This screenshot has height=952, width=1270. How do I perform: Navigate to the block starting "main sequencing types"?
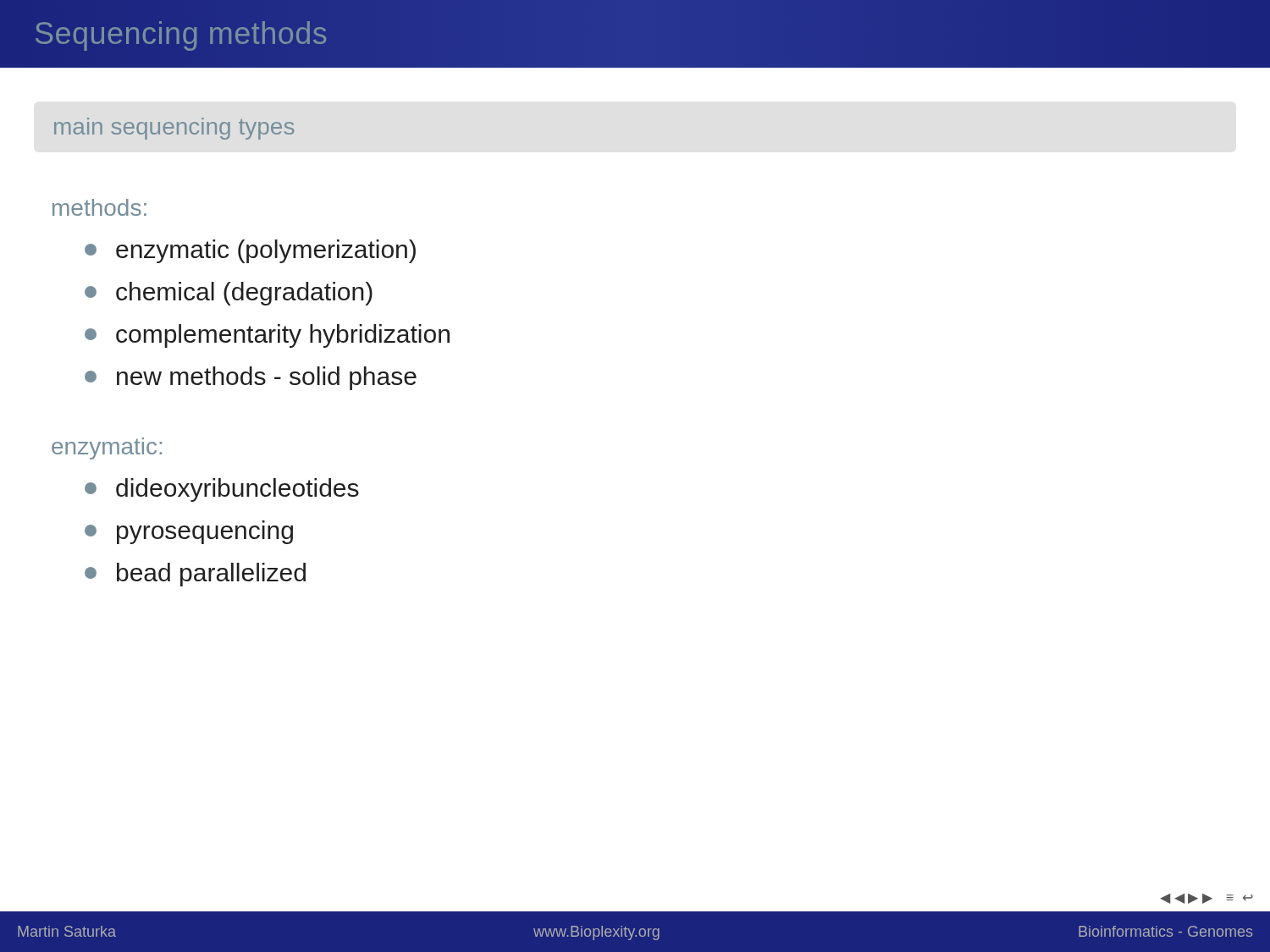pyautogui.click(x=174, y=127)
